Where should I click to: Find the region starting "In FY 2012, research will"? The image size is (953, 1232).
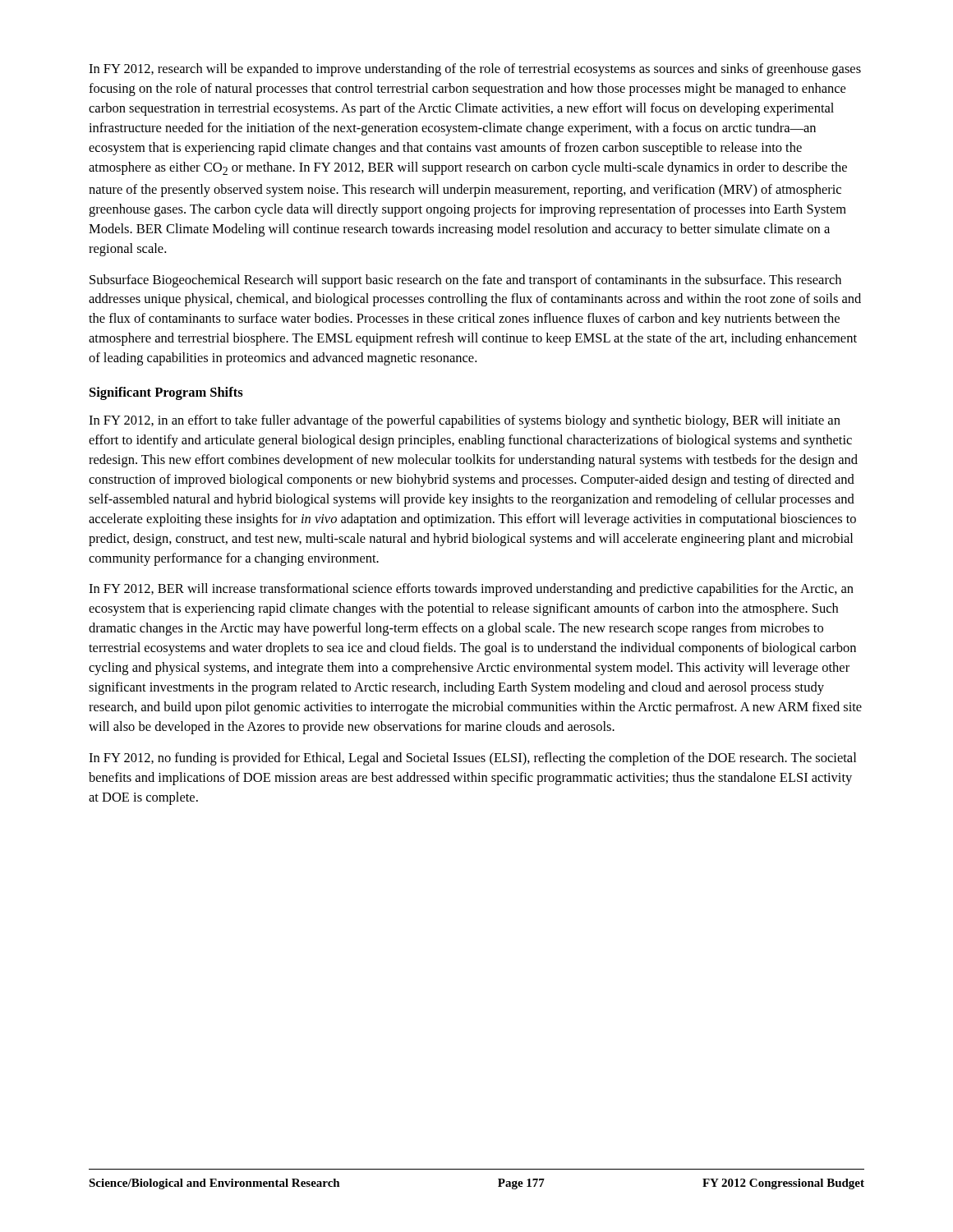click(475, 158)
